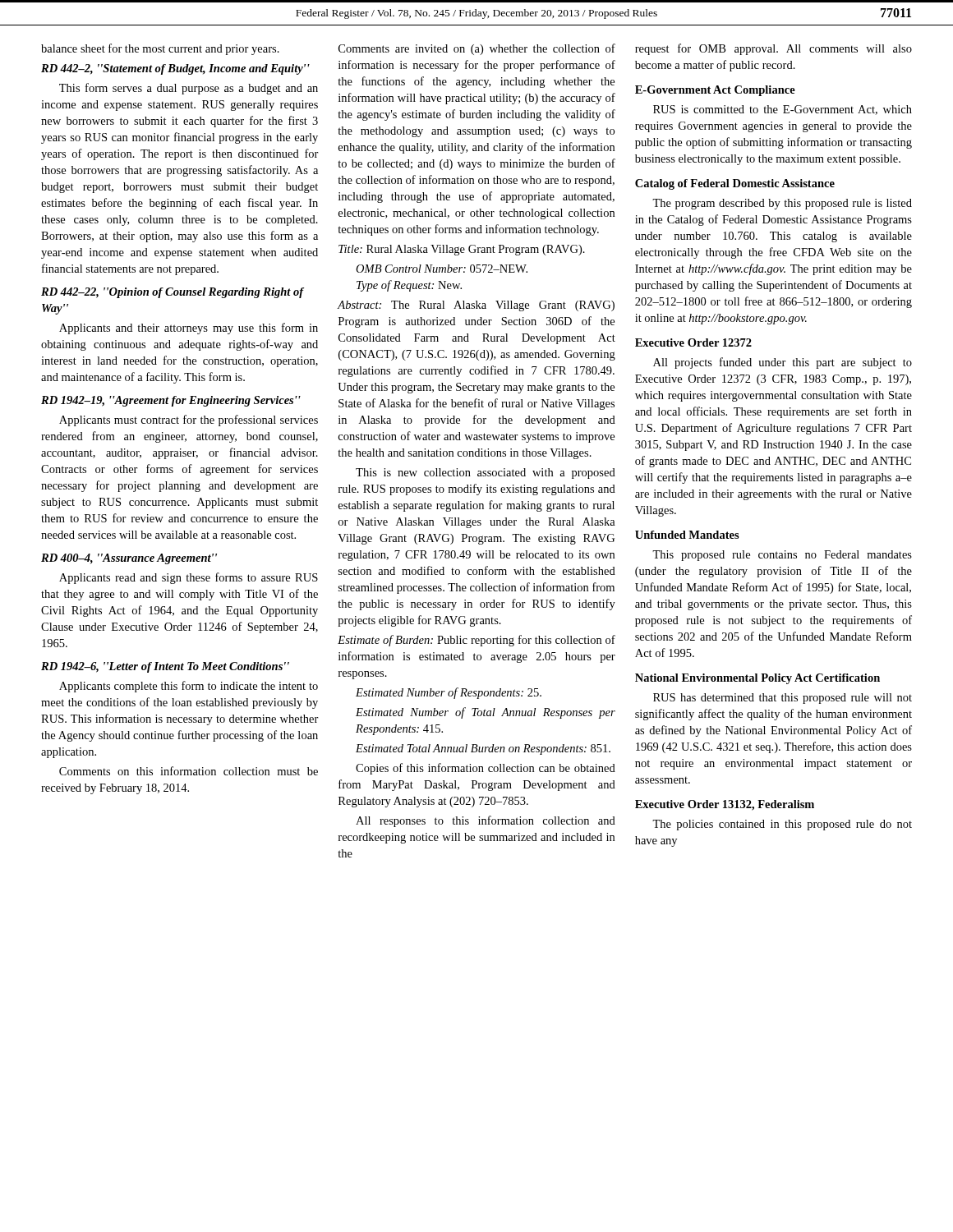Where does it say "Catalog of Federal Domestic Assistance"?

pos(735,183)
